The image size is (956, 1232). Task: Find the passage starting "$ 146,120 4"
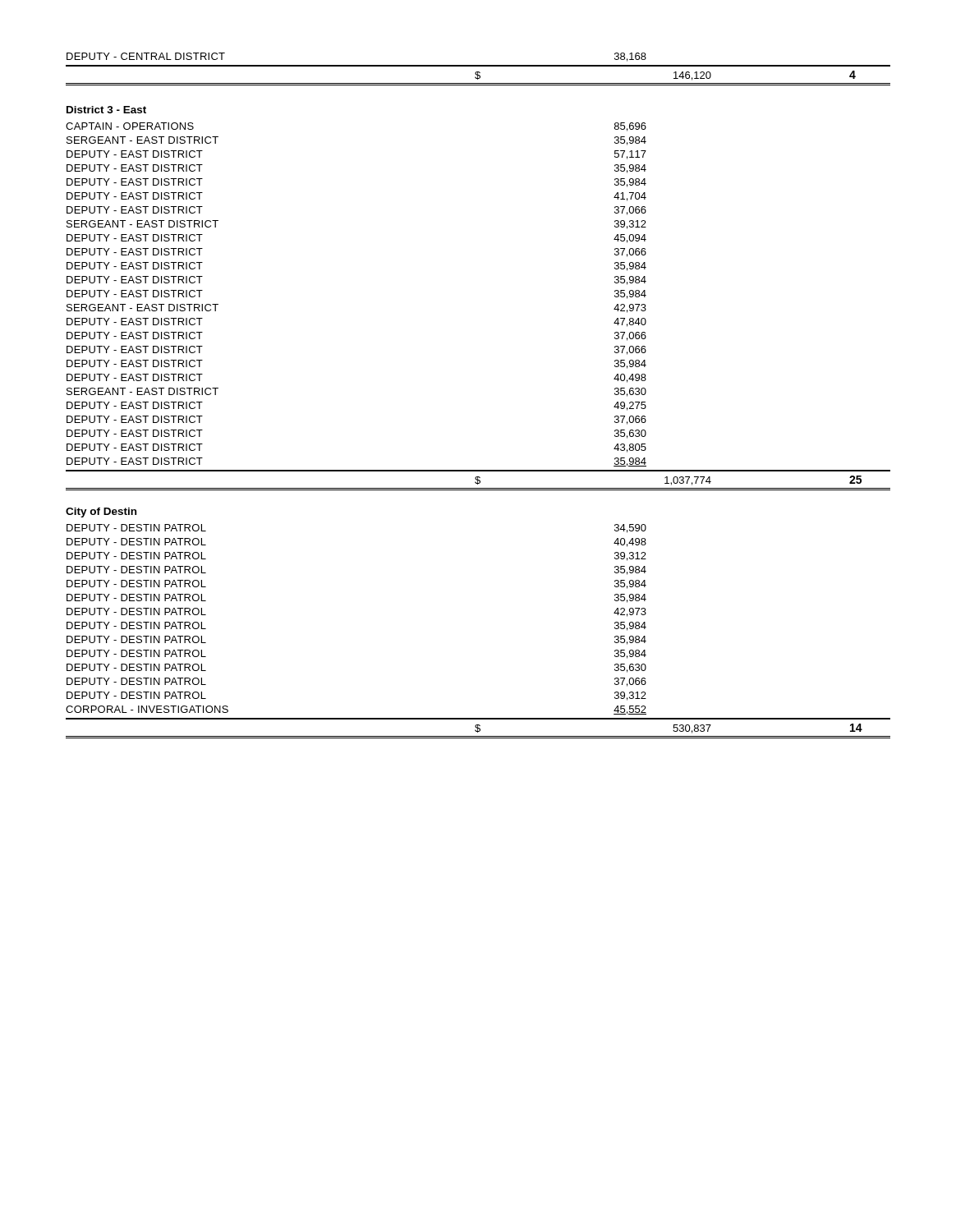(683, 75)
